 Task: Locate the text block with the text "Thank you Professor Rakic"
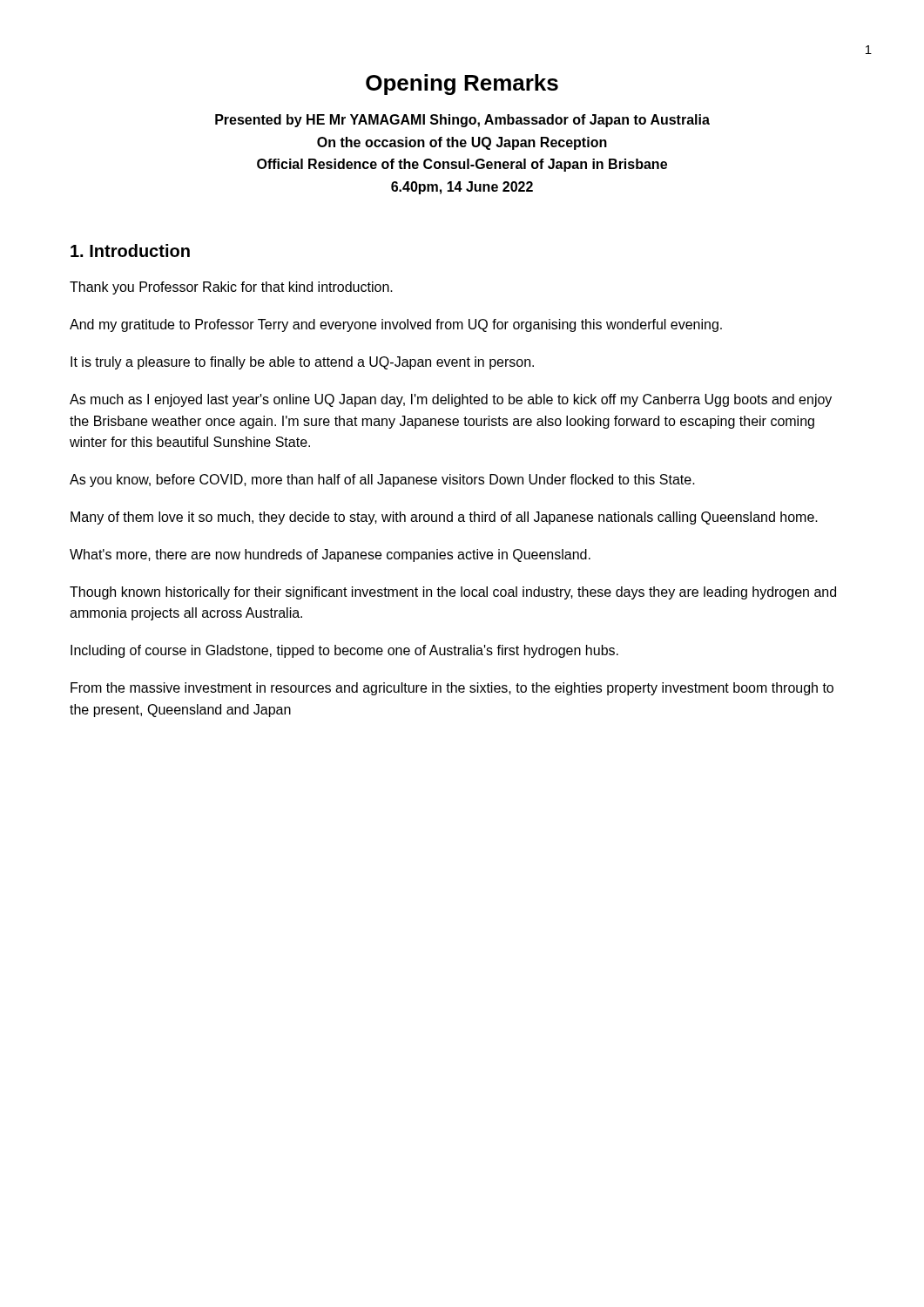[232, 287]
